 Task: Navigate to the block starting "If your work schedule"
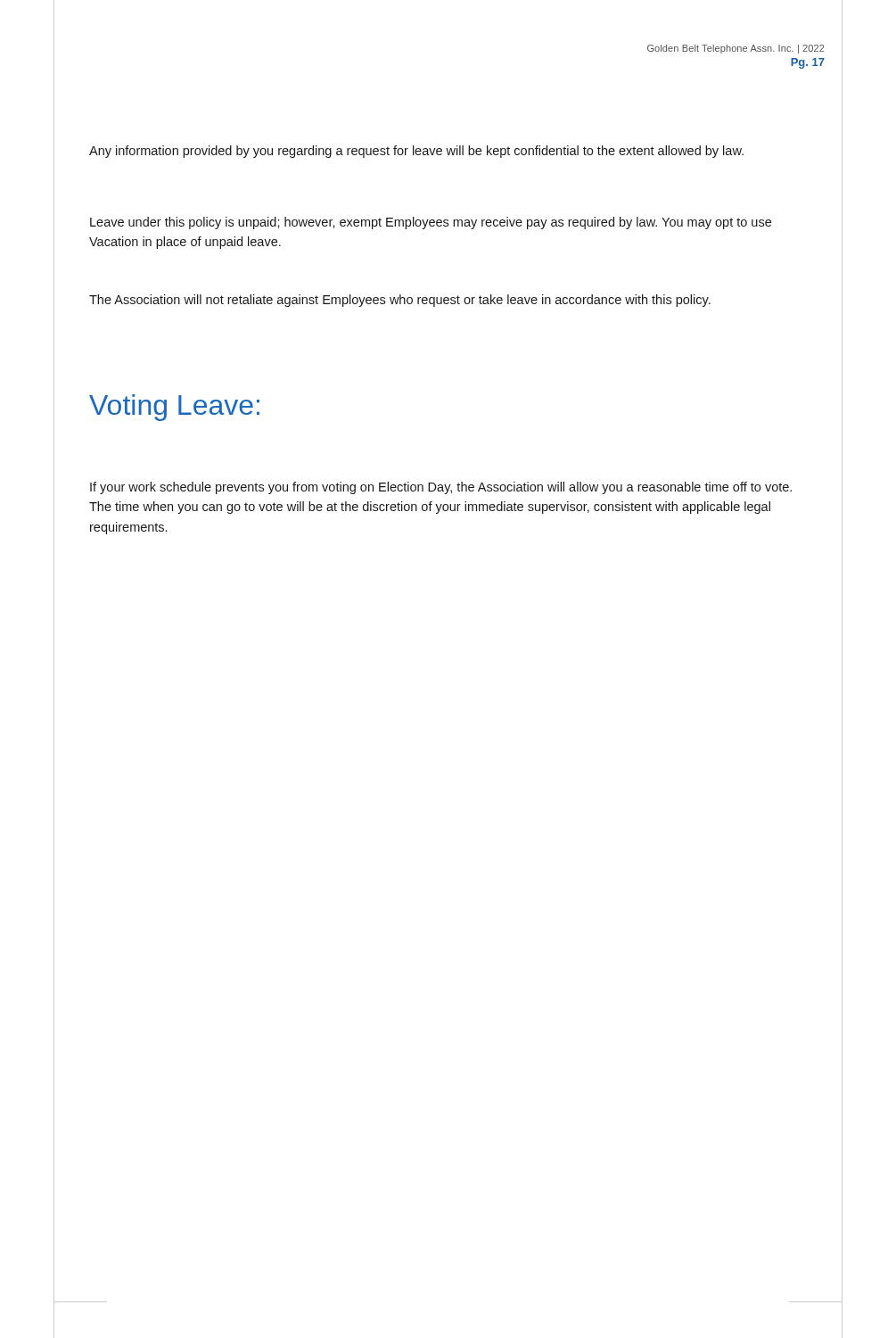(441, 507)
